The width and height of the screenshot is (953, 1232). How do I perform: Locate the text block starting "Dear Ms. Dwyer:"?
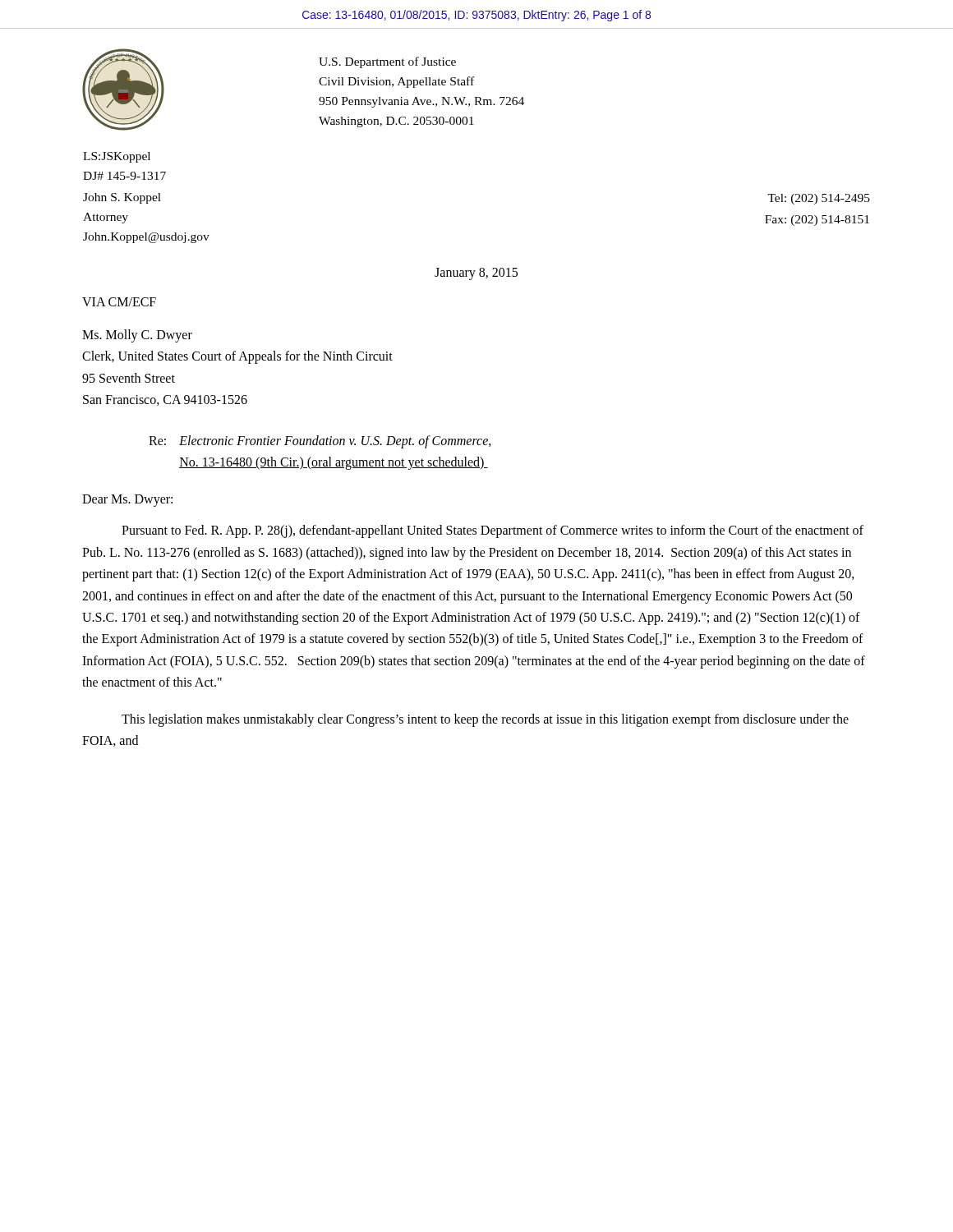128,499
